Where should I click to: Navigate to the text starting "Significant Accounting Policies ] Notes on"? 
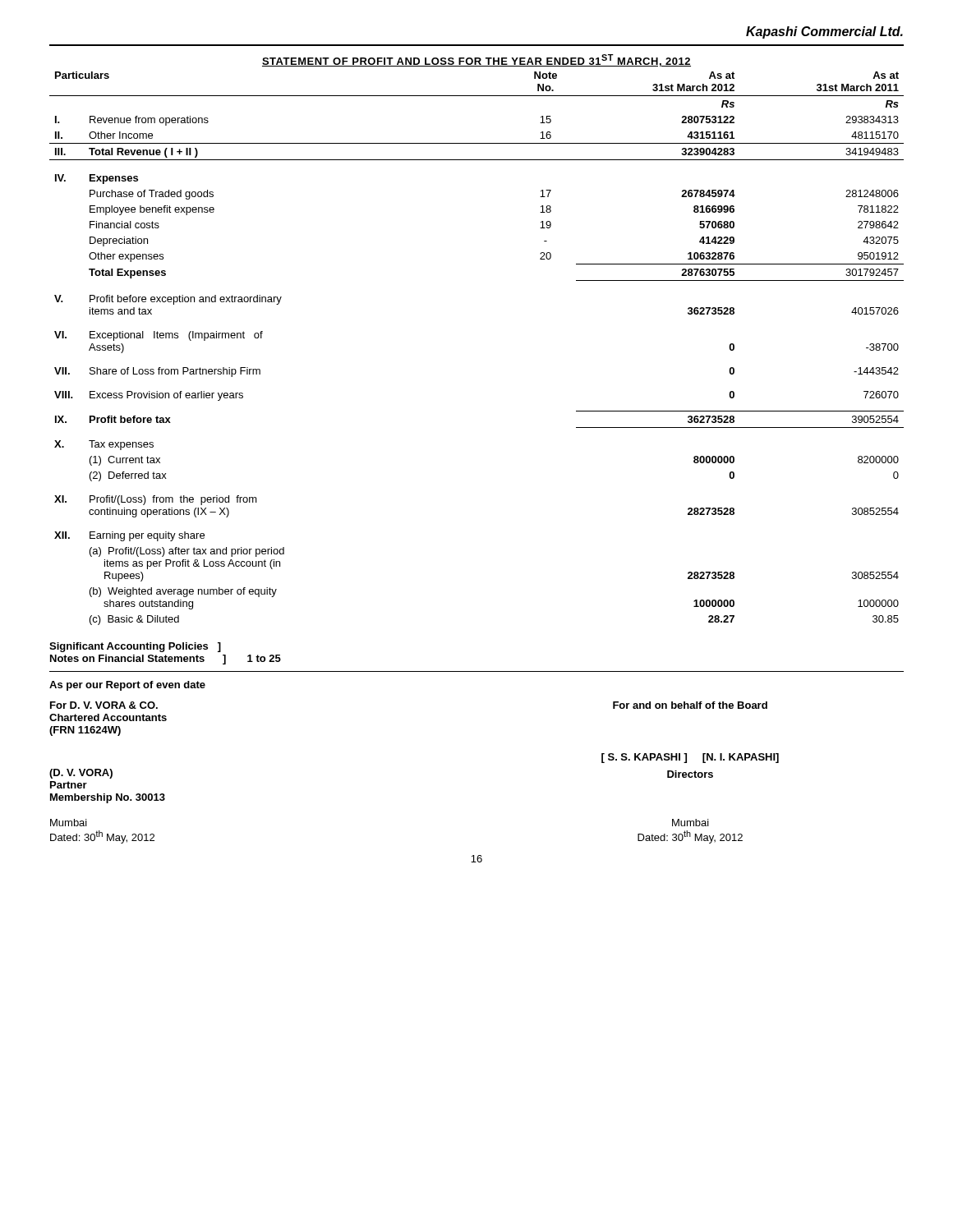165,652
